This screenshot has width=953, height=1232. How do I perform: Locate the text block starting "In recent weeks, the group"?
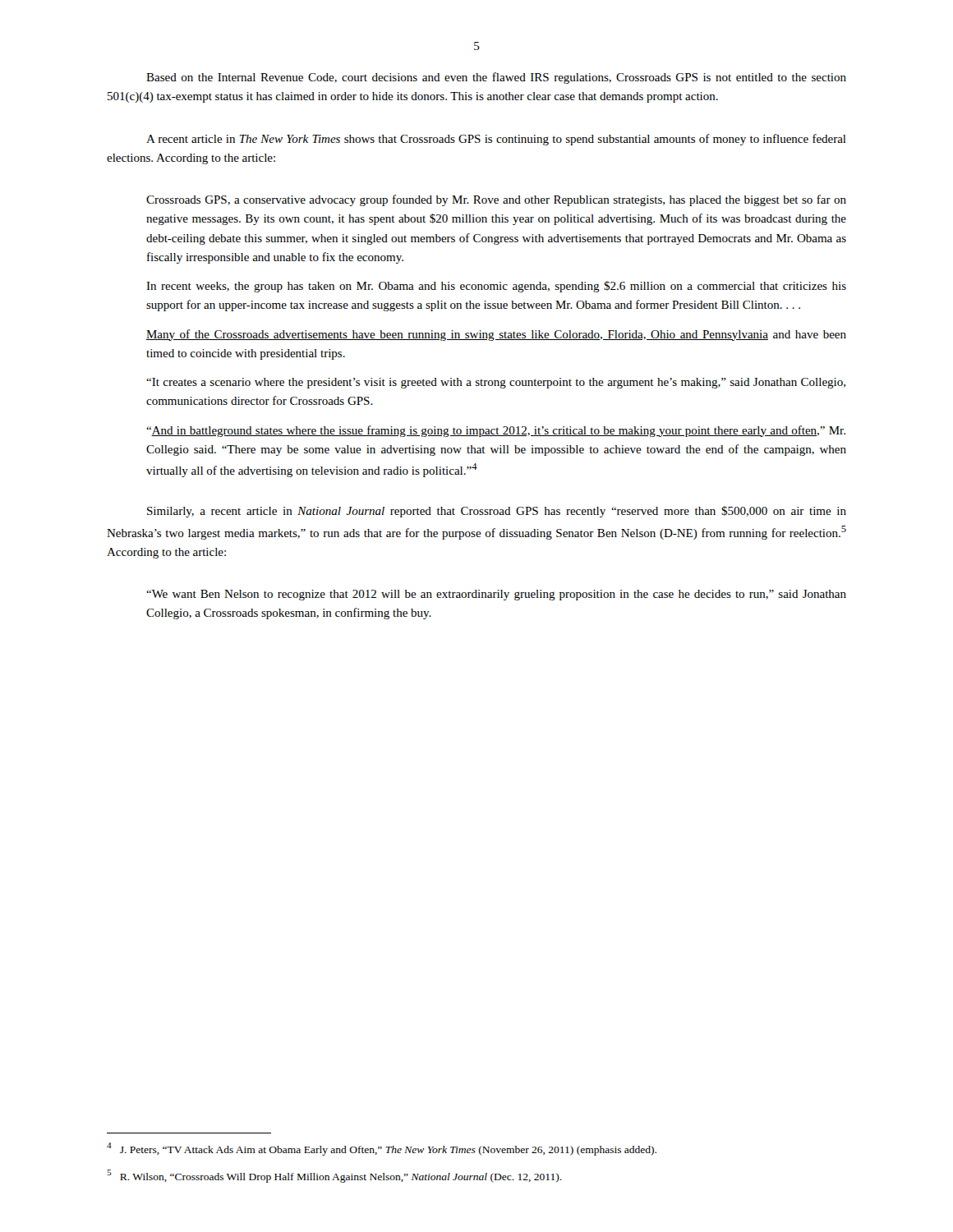pos(496,295)
